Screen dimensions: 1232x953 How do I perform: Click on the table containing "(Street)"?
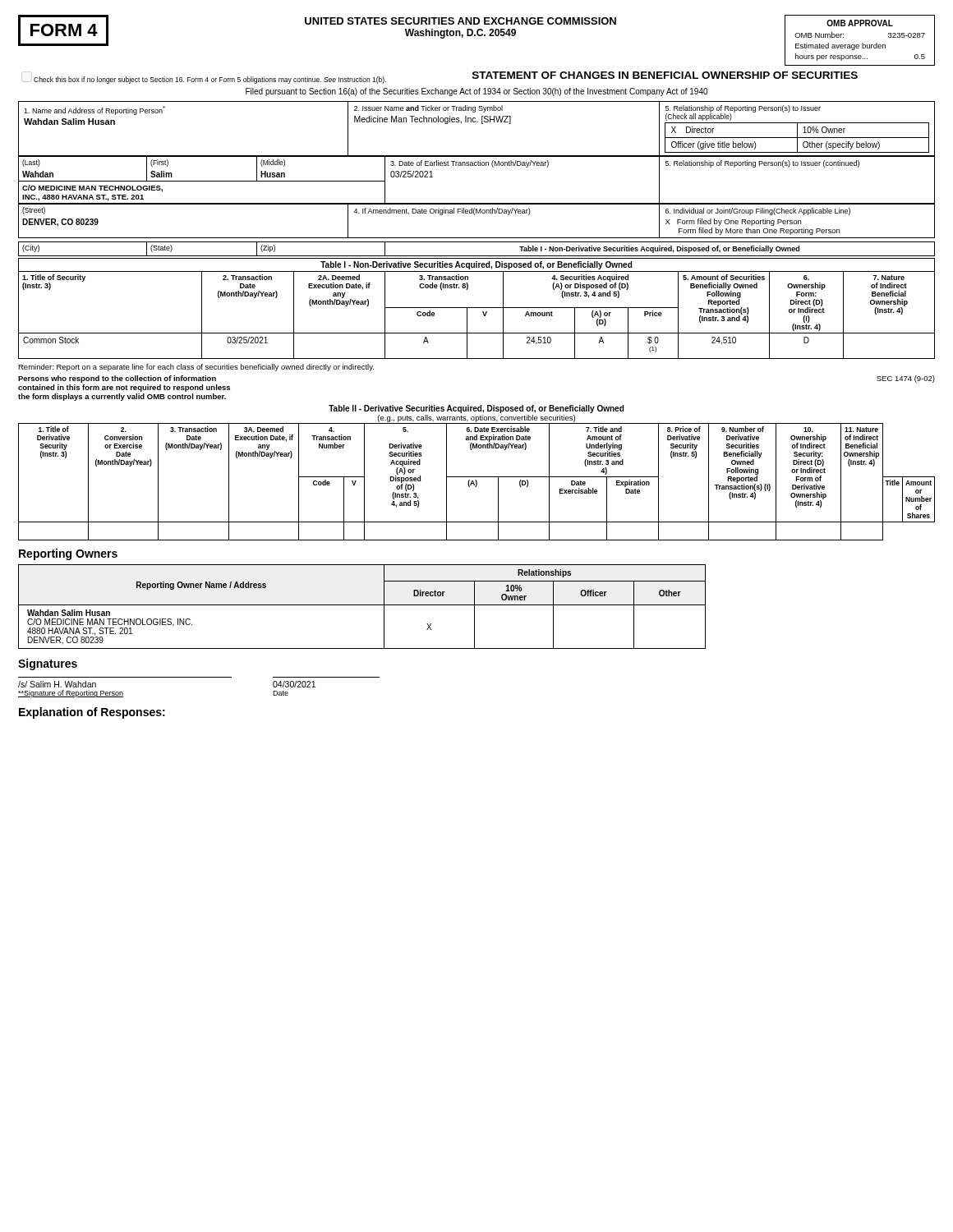tap(476, 221)
